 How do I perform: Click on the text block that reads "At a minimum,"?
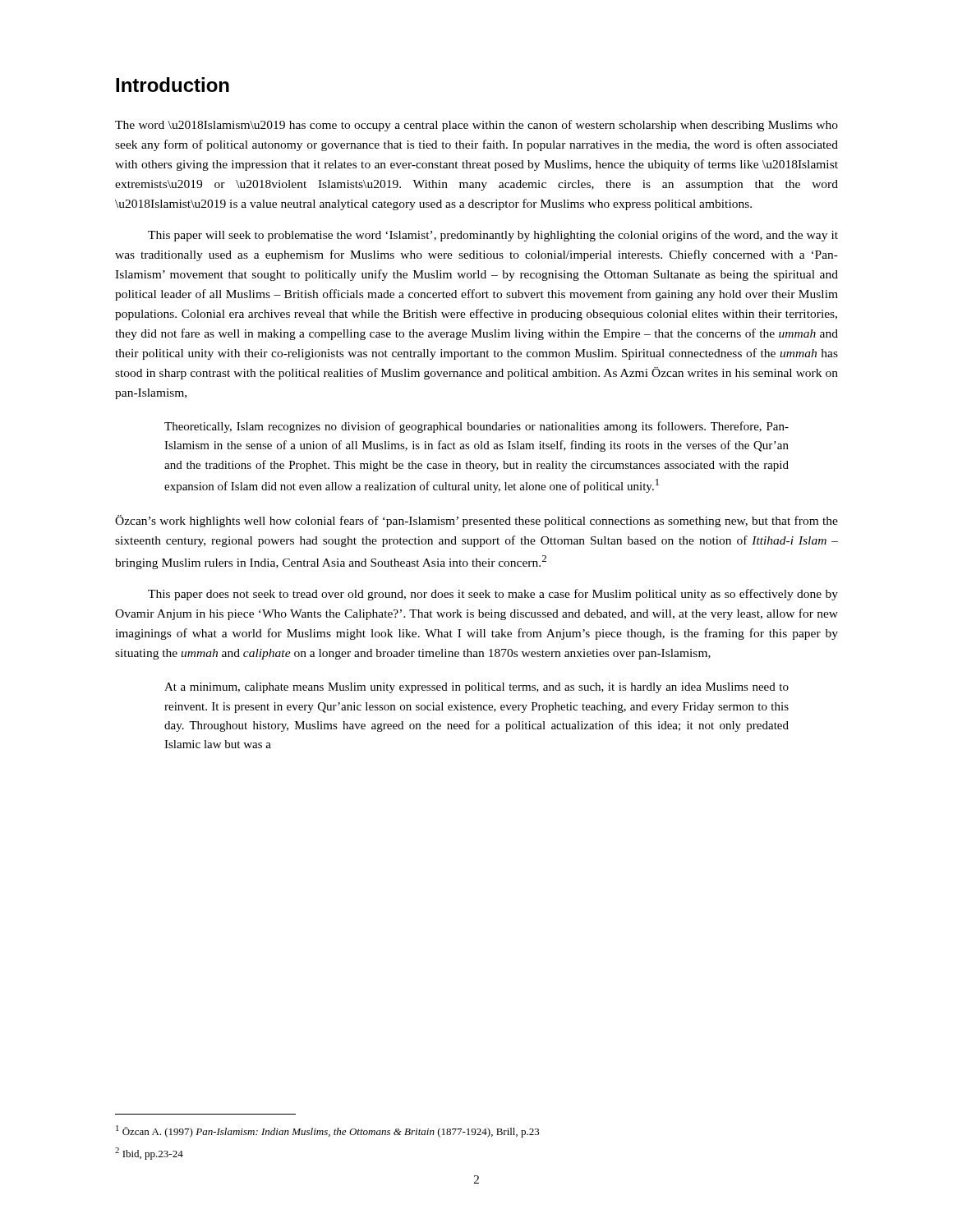pos(476,716)
